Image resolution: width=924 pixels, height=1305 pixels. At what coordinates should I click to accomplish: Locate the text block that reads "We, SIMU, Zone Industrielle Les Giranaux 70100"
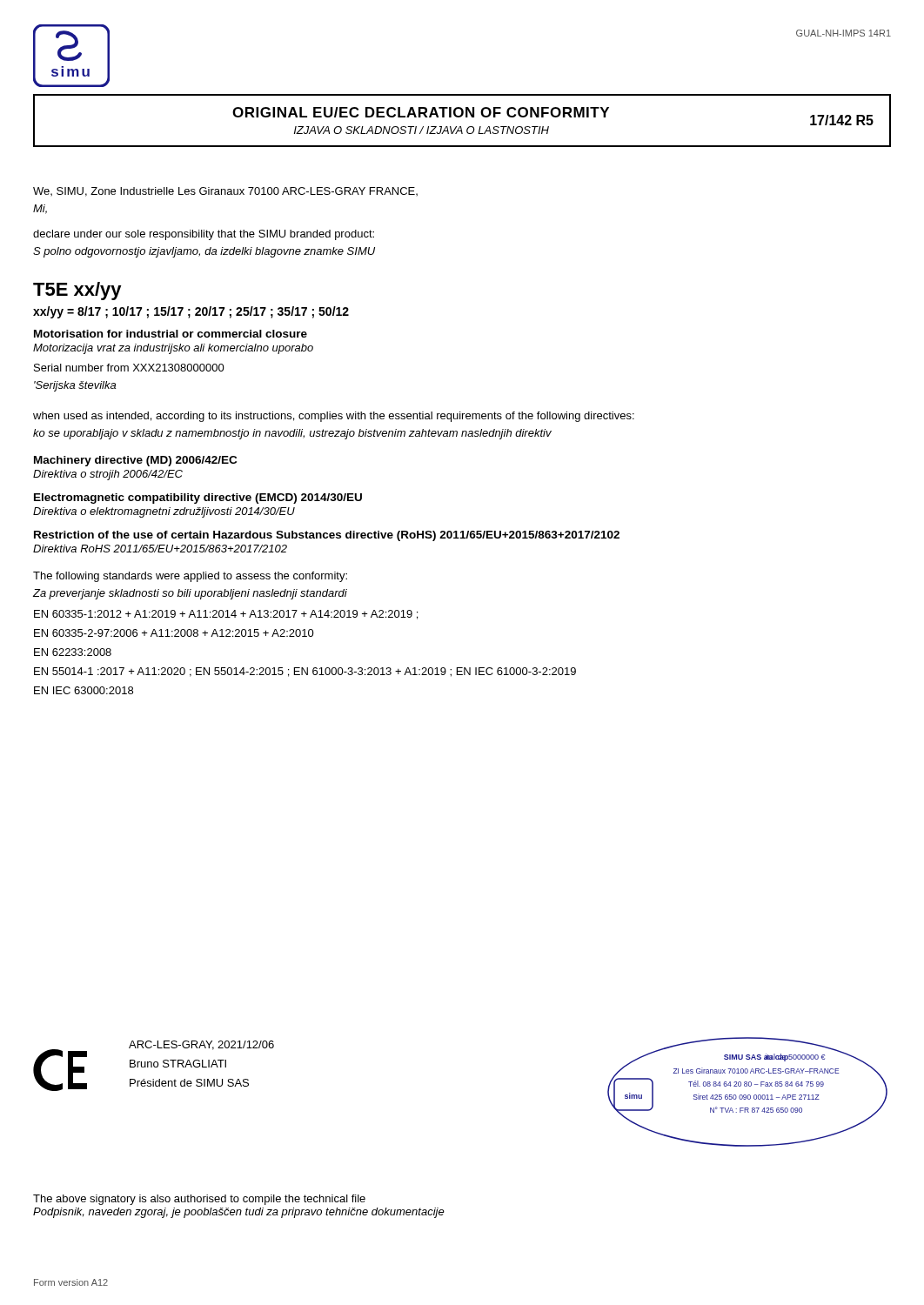pos(226,199)
